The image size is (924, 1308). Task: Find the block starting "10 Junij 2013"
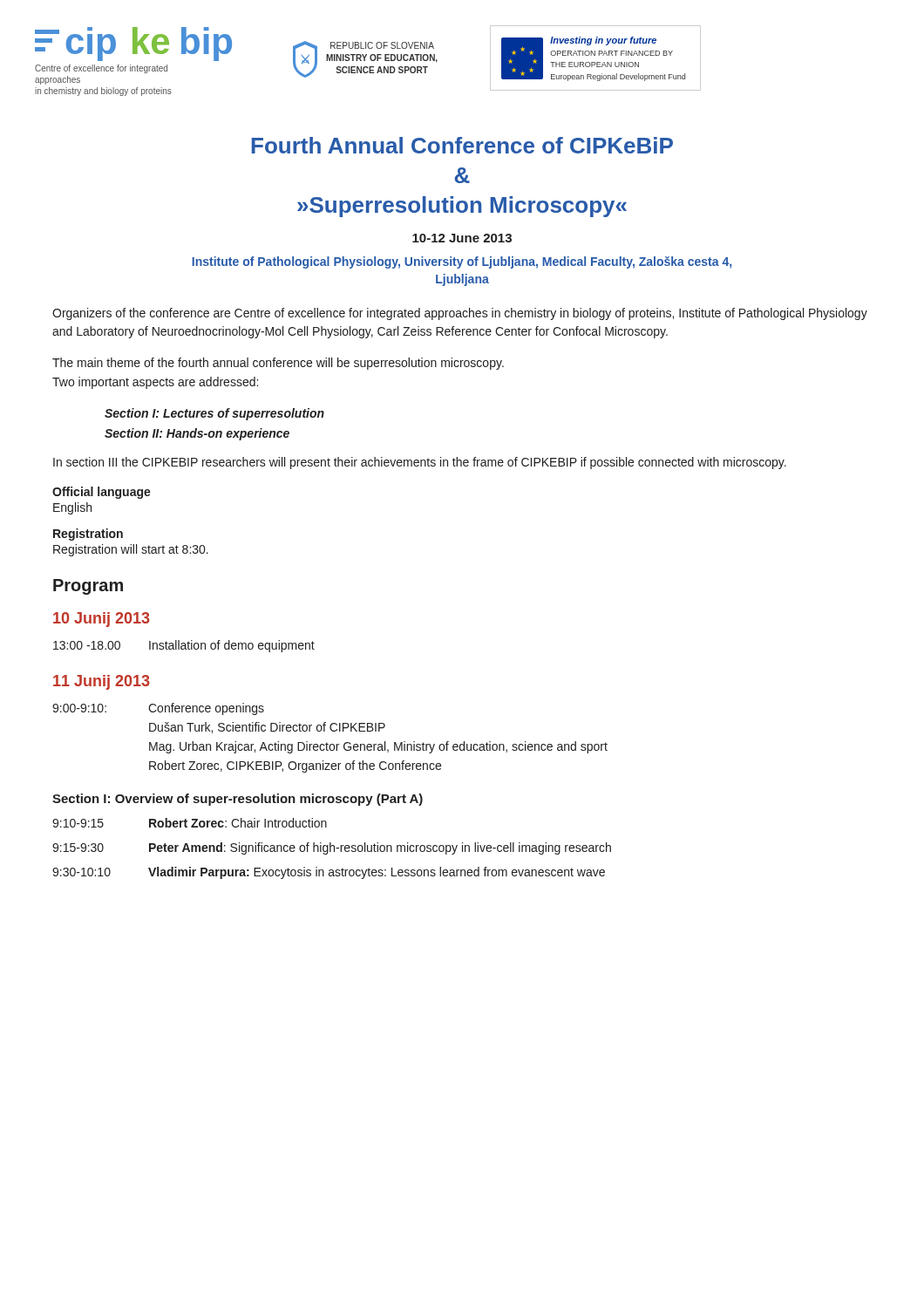(x=101, y=618)
